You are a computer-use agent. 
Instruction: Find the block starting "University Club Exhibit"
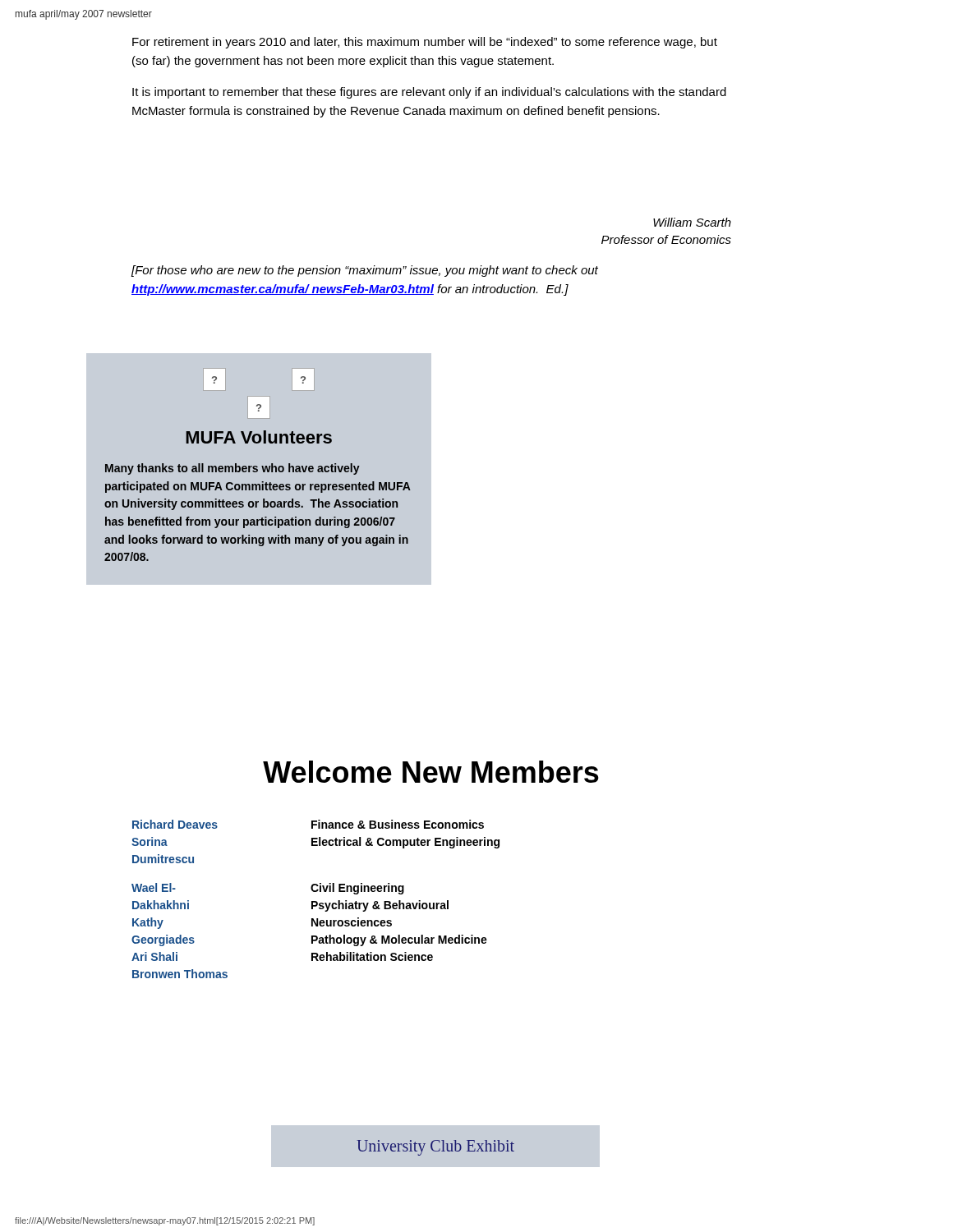435,1146
